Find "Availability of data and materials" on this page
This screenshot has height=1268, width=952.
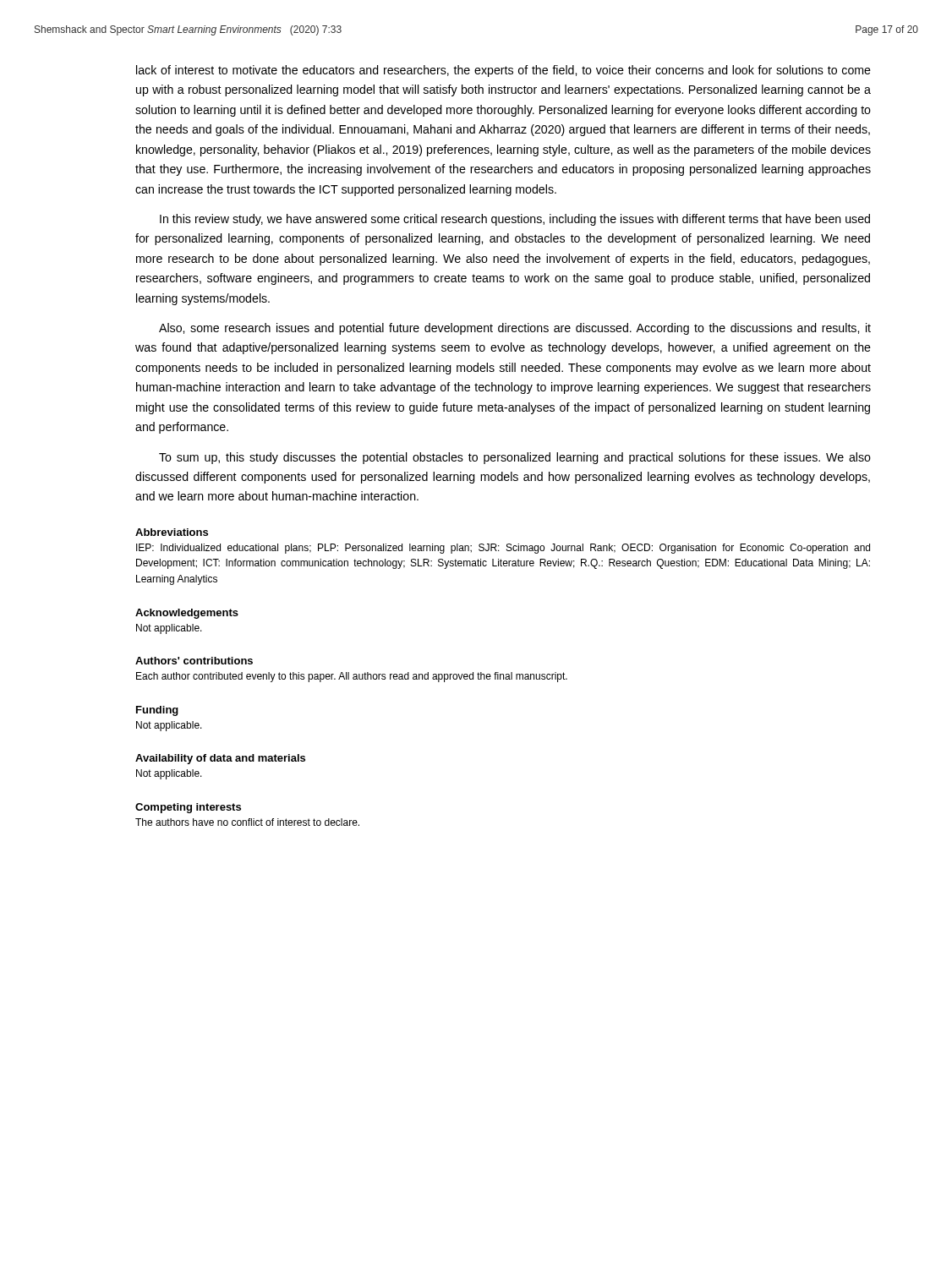coord(221,758)
